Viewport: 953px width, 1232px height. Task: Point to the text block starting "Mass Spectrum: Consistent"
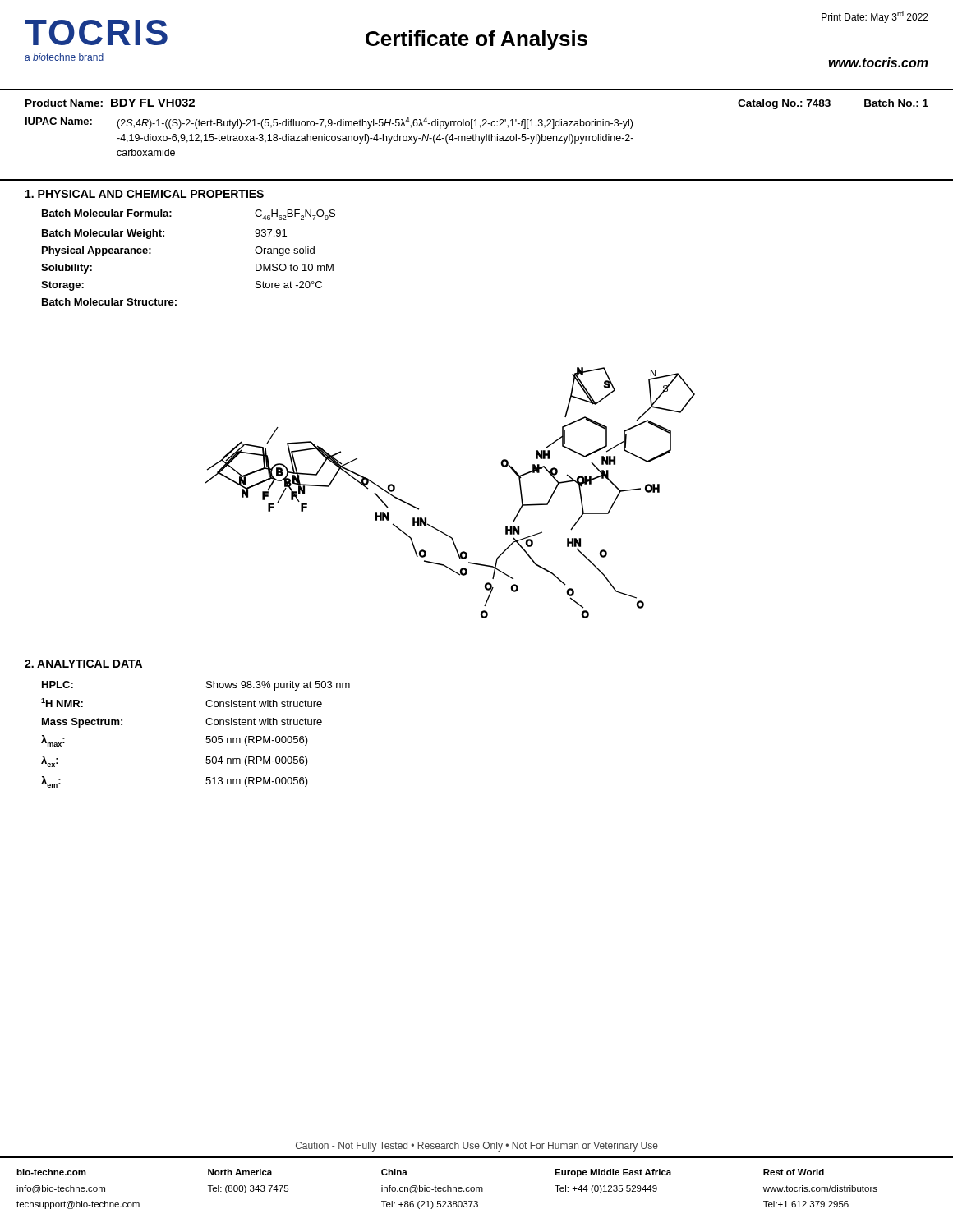point(78,722)
